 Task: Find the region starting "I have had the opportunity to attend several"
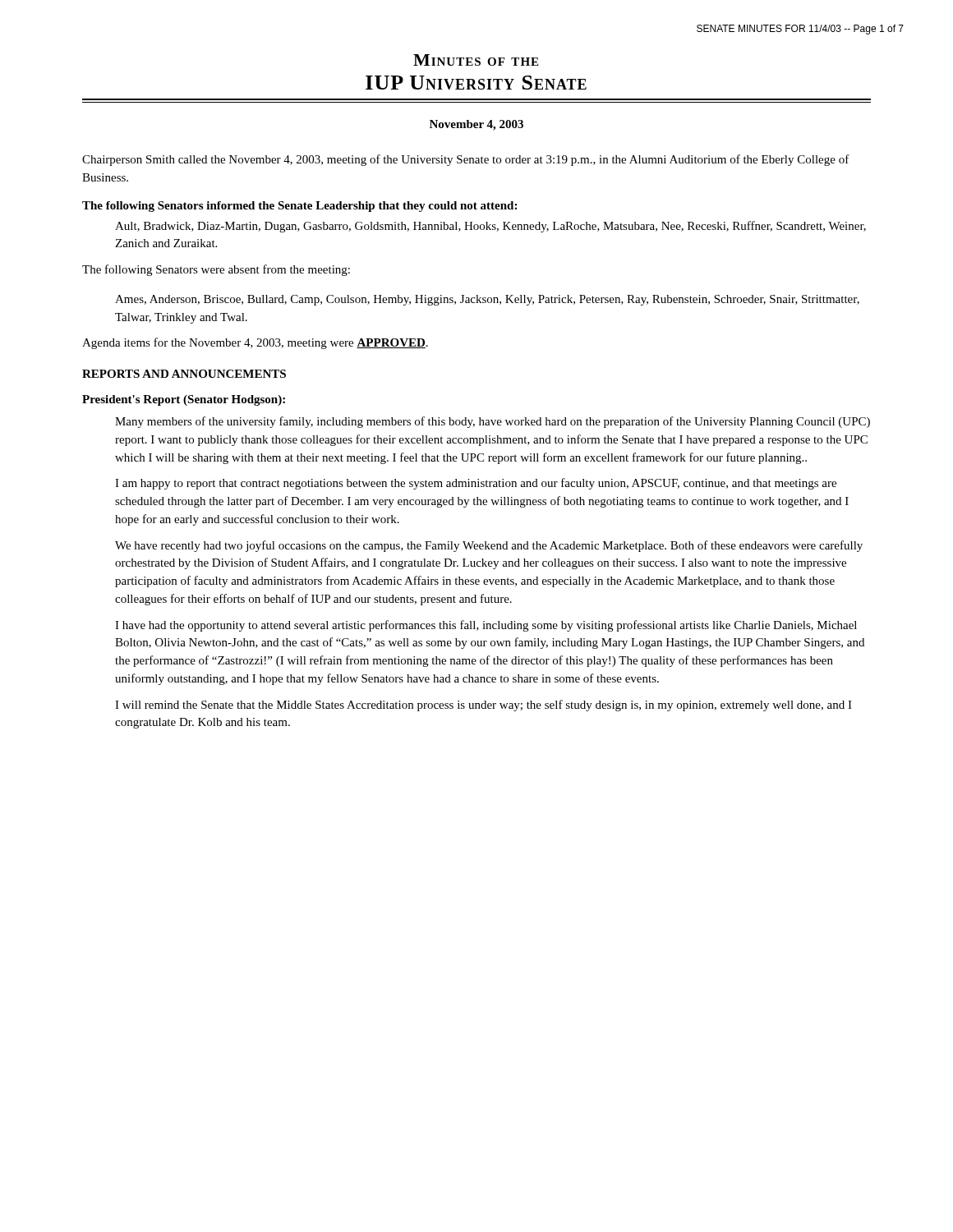[x=490, y=651]
